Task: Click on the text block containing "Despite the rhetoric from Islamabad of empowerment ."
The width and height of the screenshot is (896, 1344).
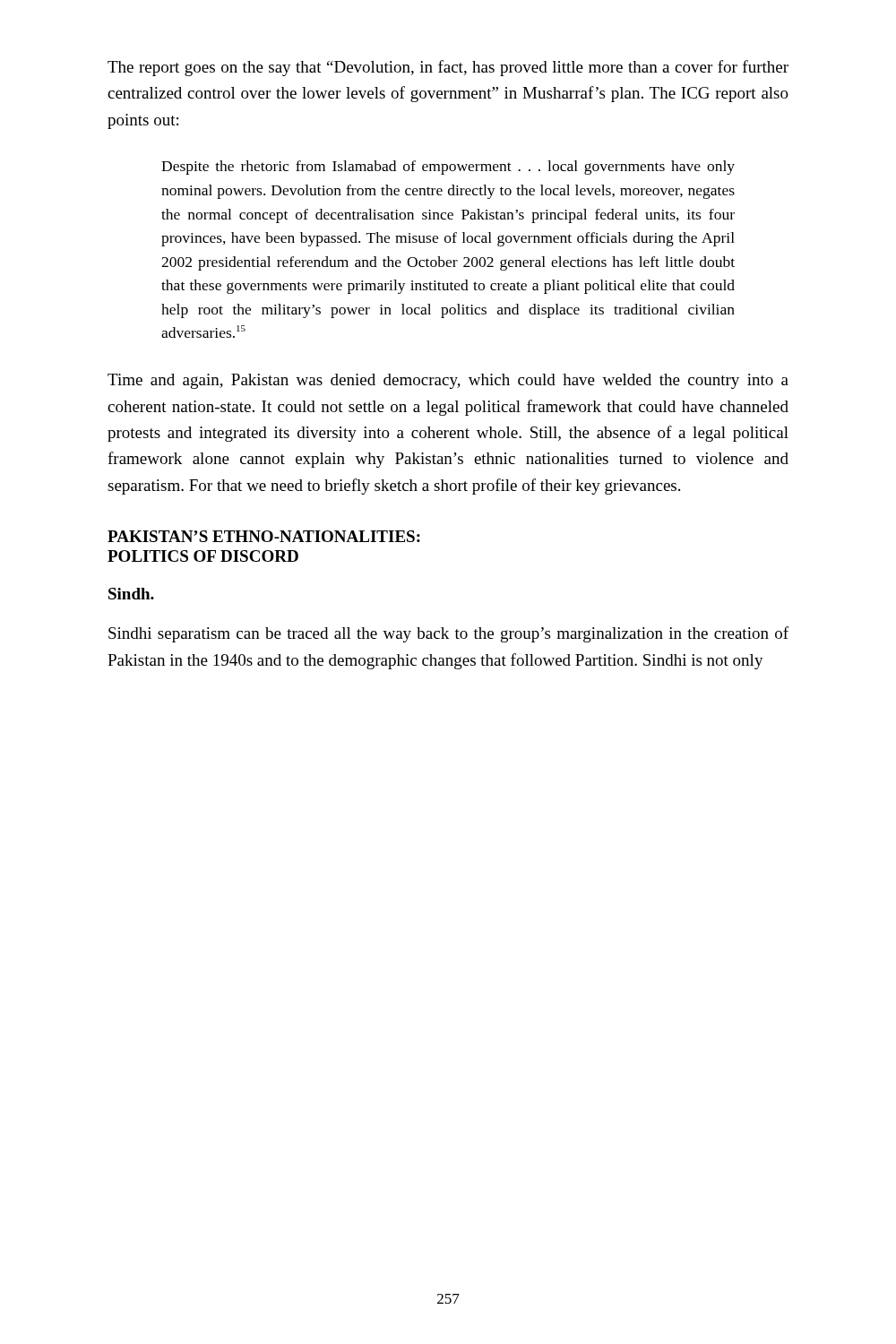Action: click(448, 249)
